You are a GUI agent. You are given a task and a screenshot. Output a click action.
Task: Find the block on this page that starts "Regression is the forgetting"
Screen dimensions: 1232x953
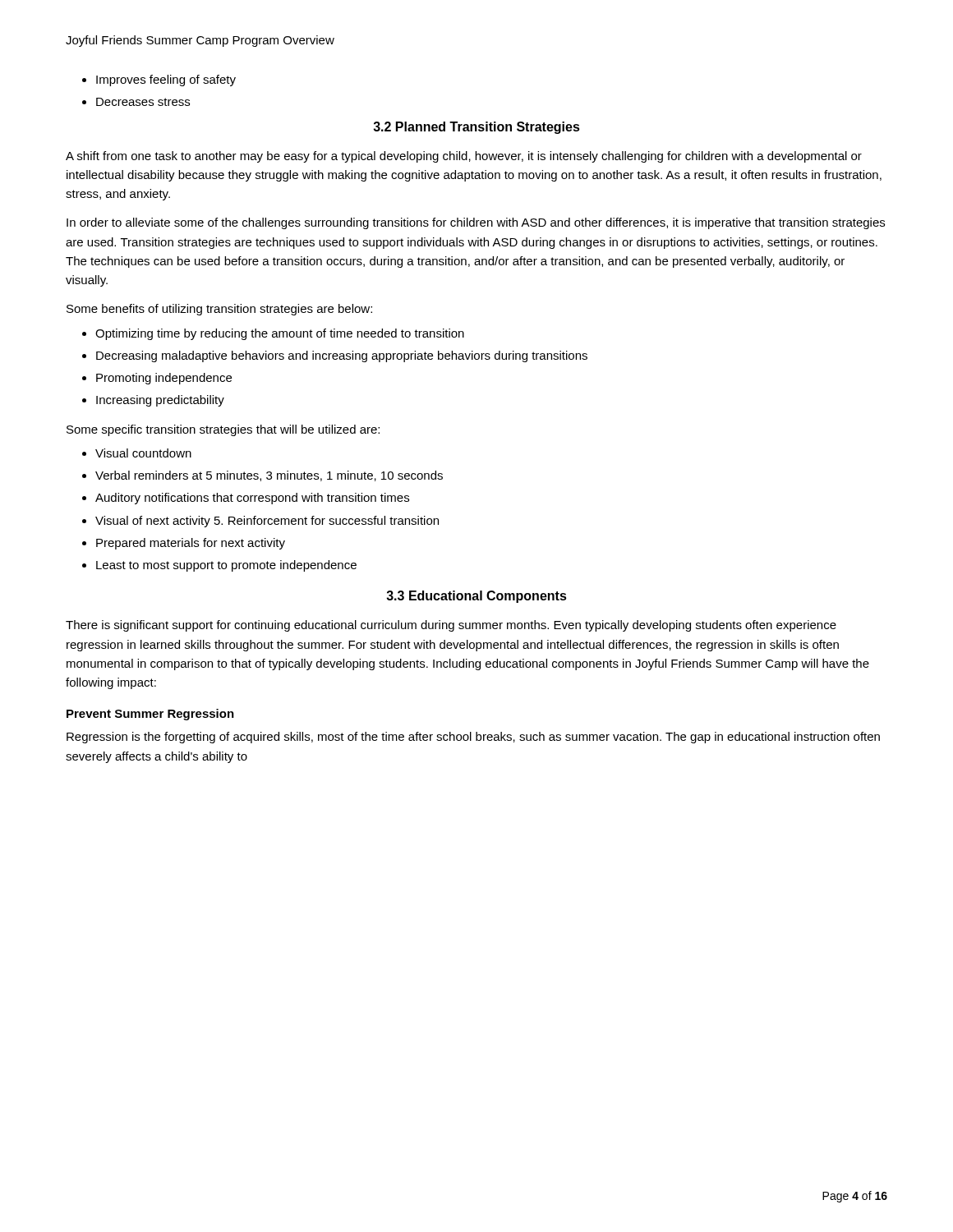(473, 746)
